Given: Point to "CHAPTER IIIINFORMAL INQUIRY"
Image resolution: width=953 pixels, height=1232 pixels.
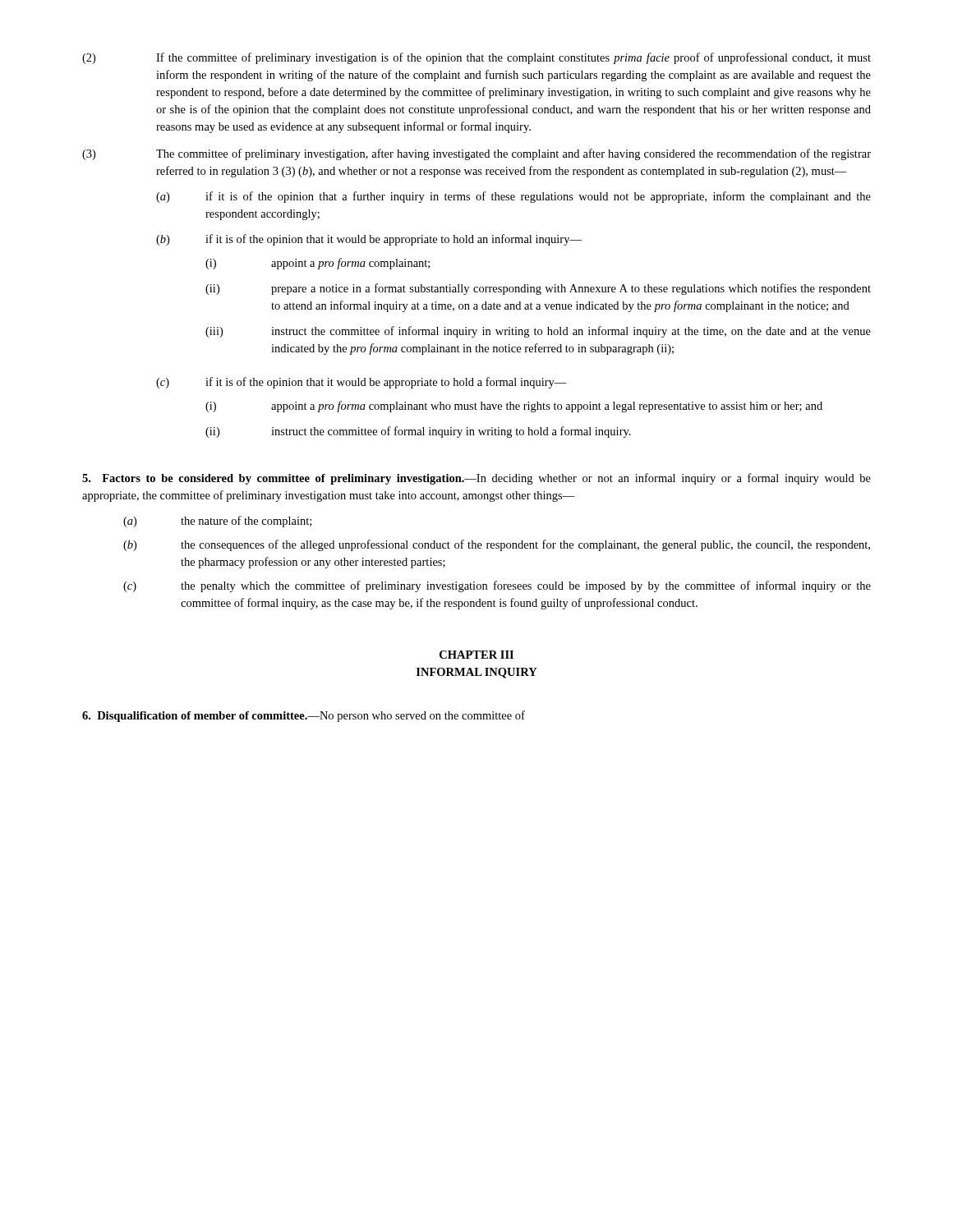Looking at the screenshot, I should tap(476, 664).
